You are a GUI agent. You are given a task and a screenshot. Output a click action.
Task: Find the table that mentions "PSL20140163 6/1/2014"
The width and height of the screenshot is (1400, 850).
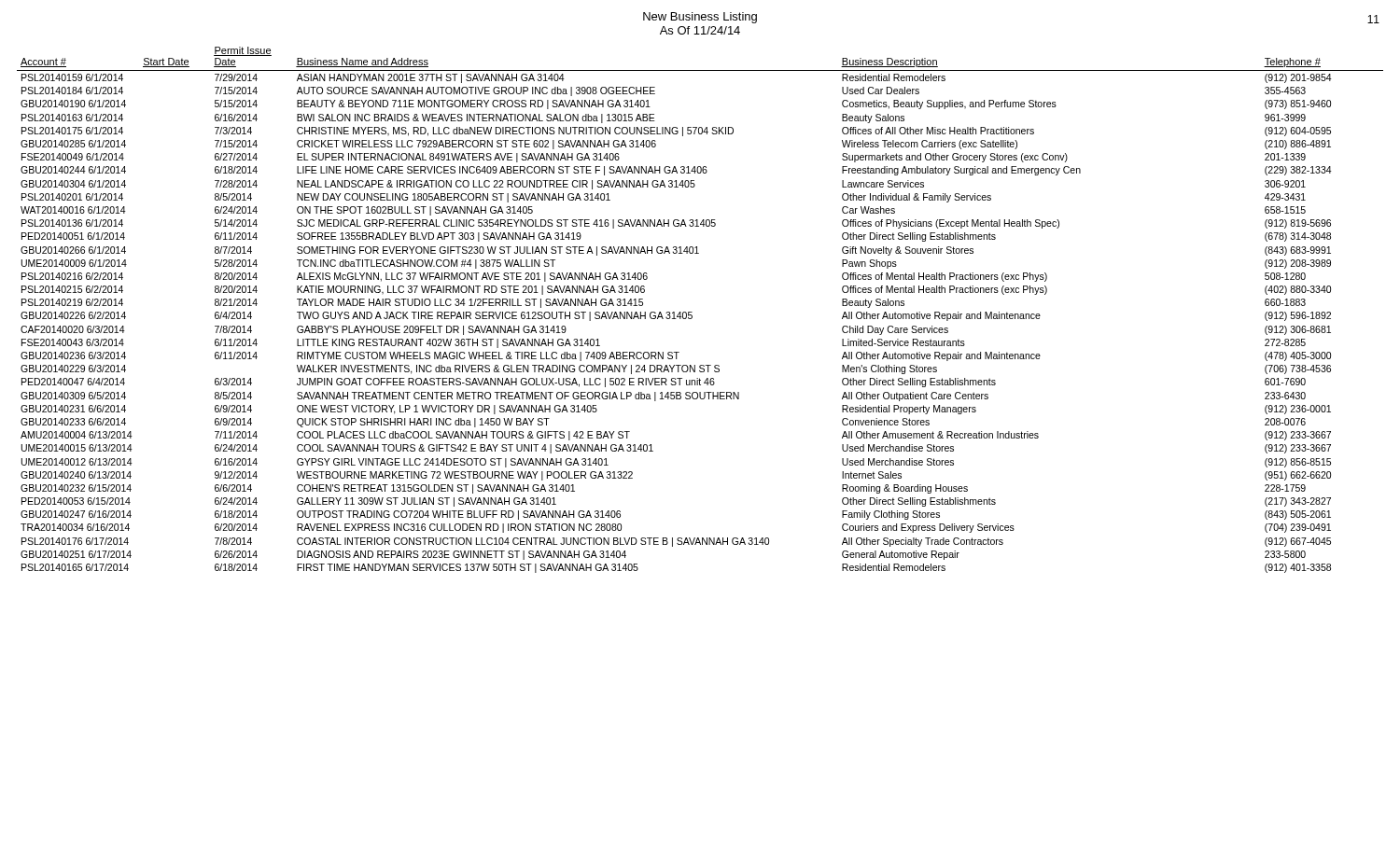[700, 308]
